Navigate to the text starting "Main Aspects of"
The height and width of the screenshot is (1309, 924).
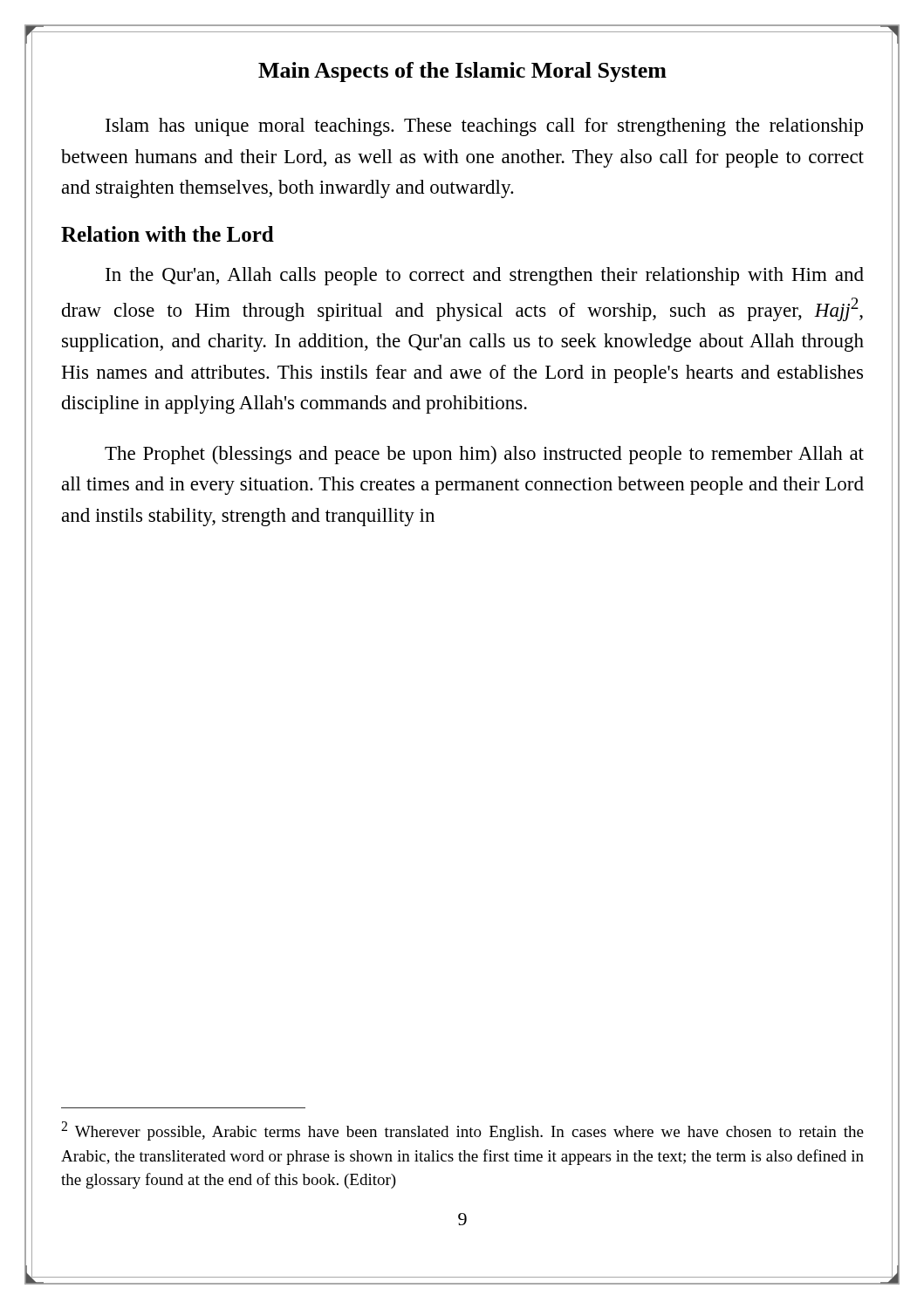(462, 71)
